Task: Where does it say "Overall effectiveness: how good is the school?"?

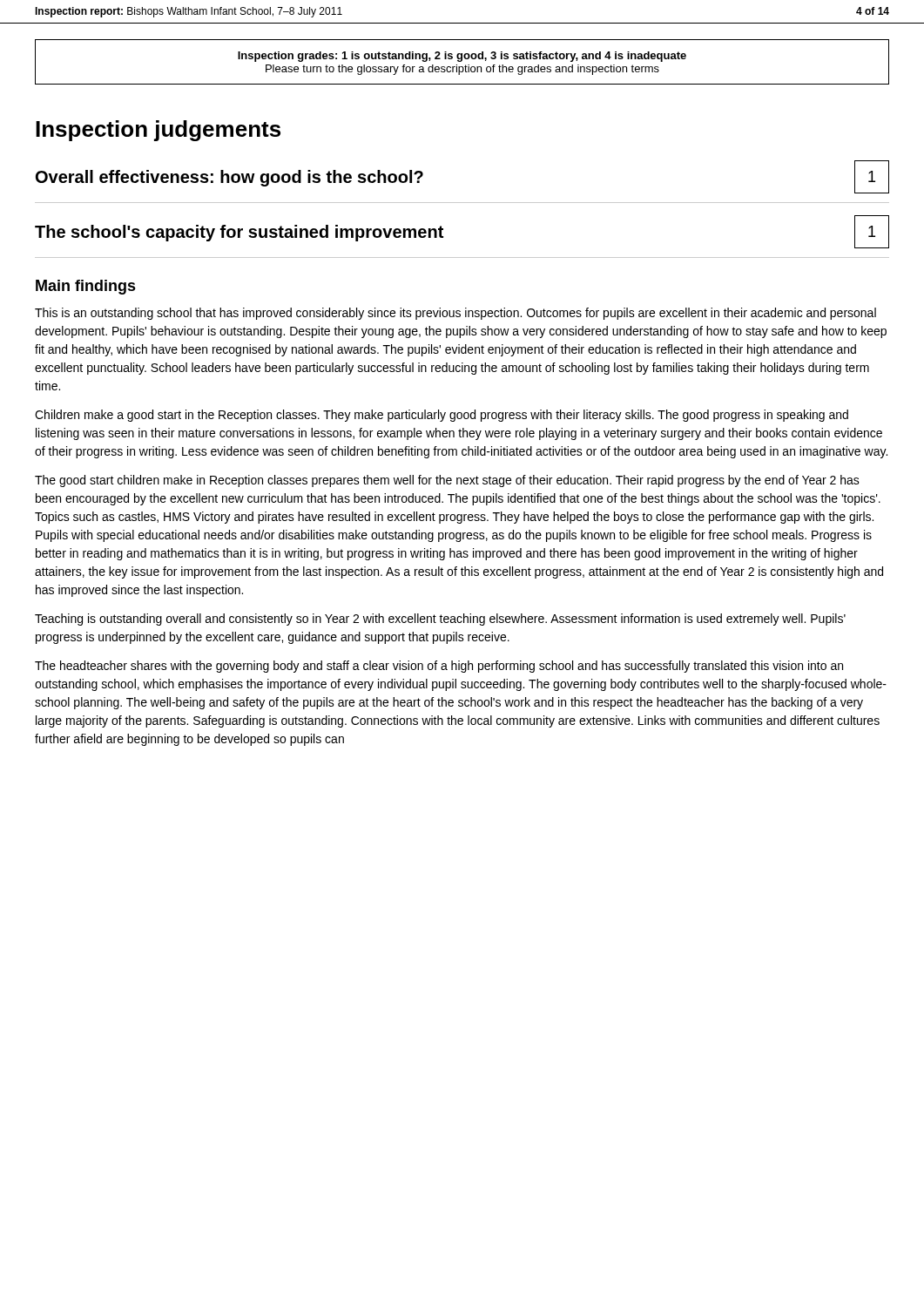Action: (x=229, y=176)
